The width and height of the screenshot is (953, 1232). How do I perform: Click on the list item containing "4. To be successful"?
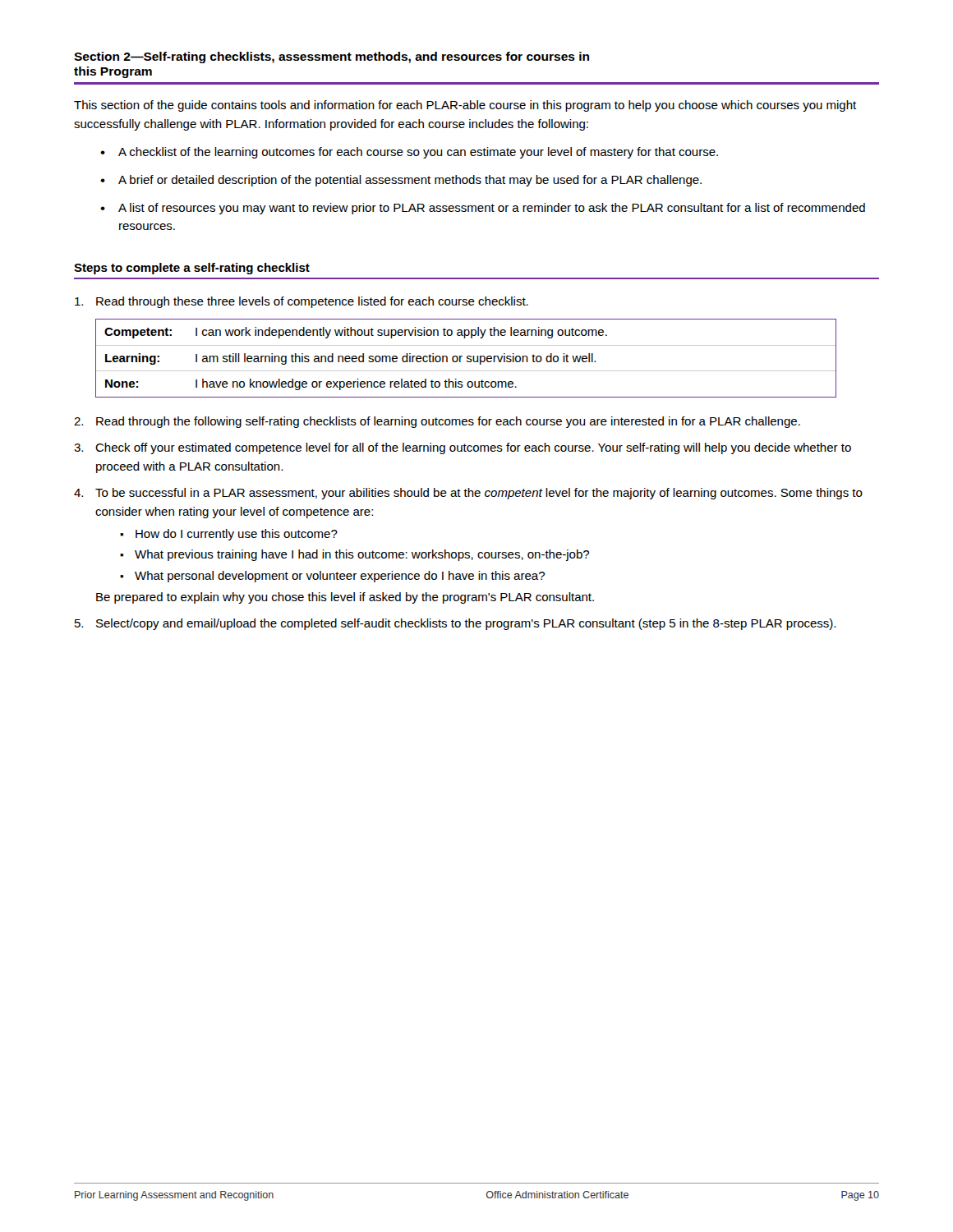coord(476,545)
